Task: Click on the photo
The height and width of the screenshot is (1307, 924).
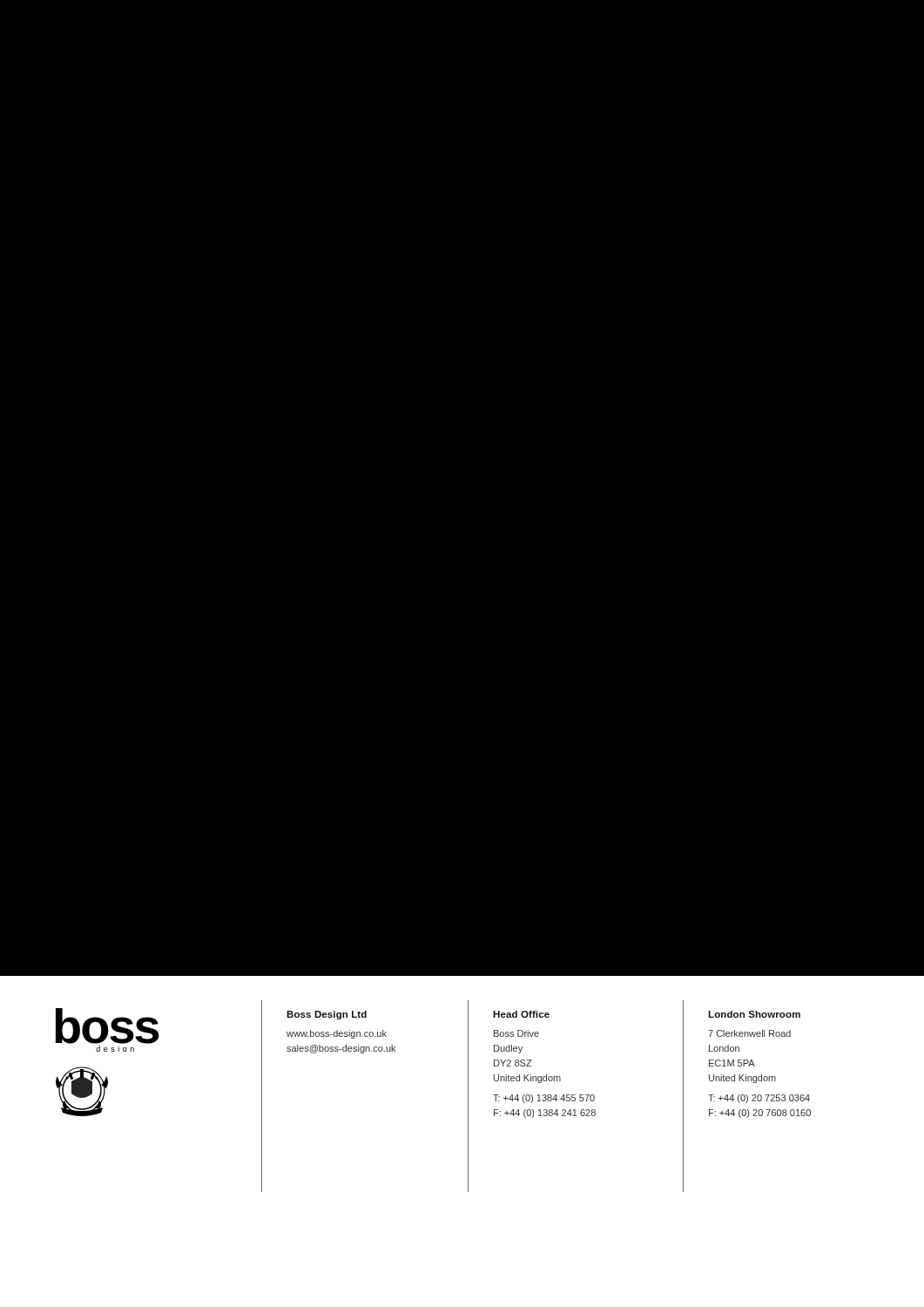Action: (462, 488)
